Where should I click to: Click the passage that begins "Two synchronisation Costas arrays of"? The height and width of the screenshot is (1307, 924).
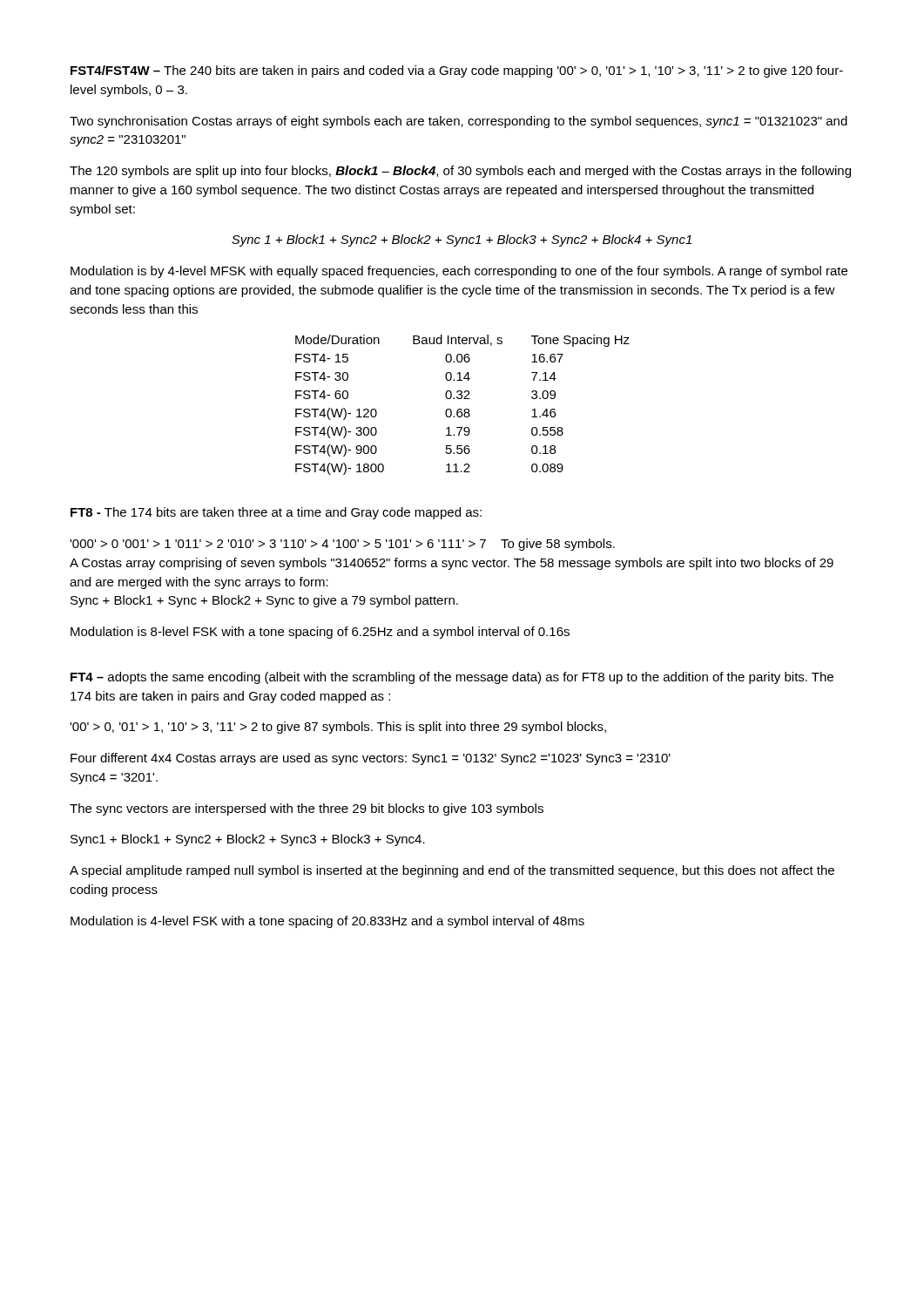(x=462, y=130)
